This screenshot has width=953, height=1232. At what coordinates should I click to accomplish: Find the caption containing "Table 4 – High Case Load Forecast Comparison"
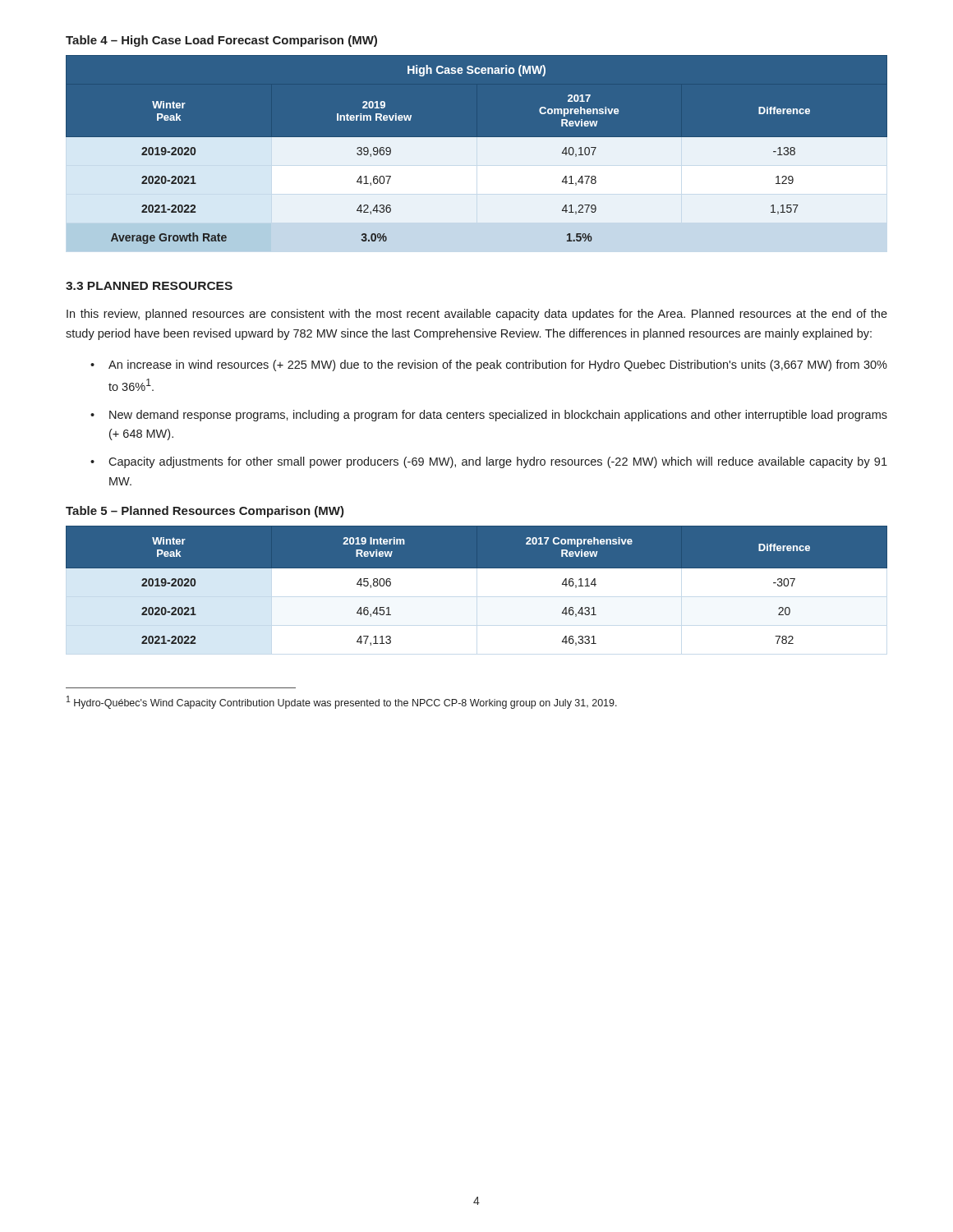(222, 40)
